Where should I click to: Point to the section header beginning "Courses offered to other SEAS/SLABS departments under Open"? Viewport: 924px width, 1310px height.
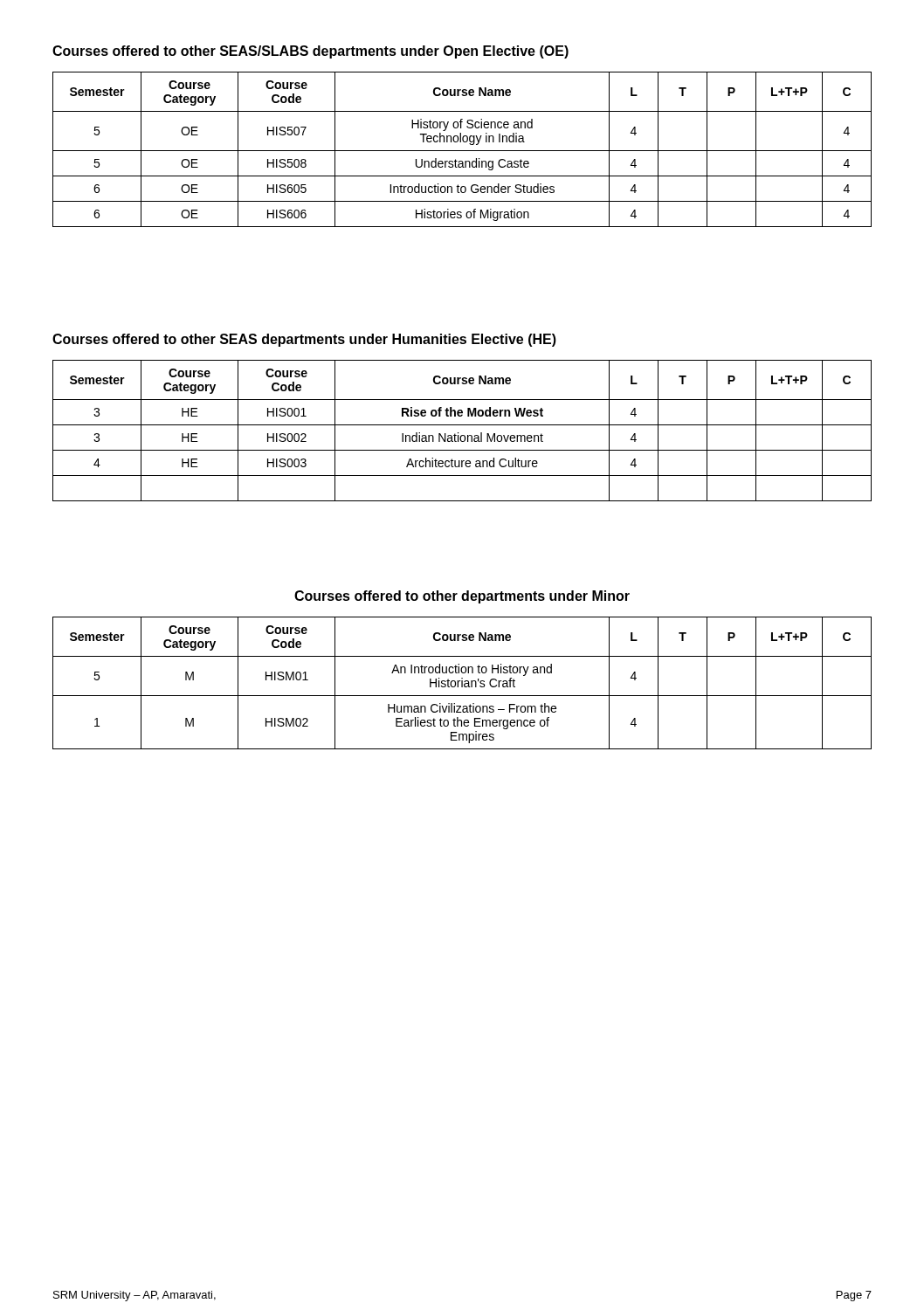coord(311,51)
